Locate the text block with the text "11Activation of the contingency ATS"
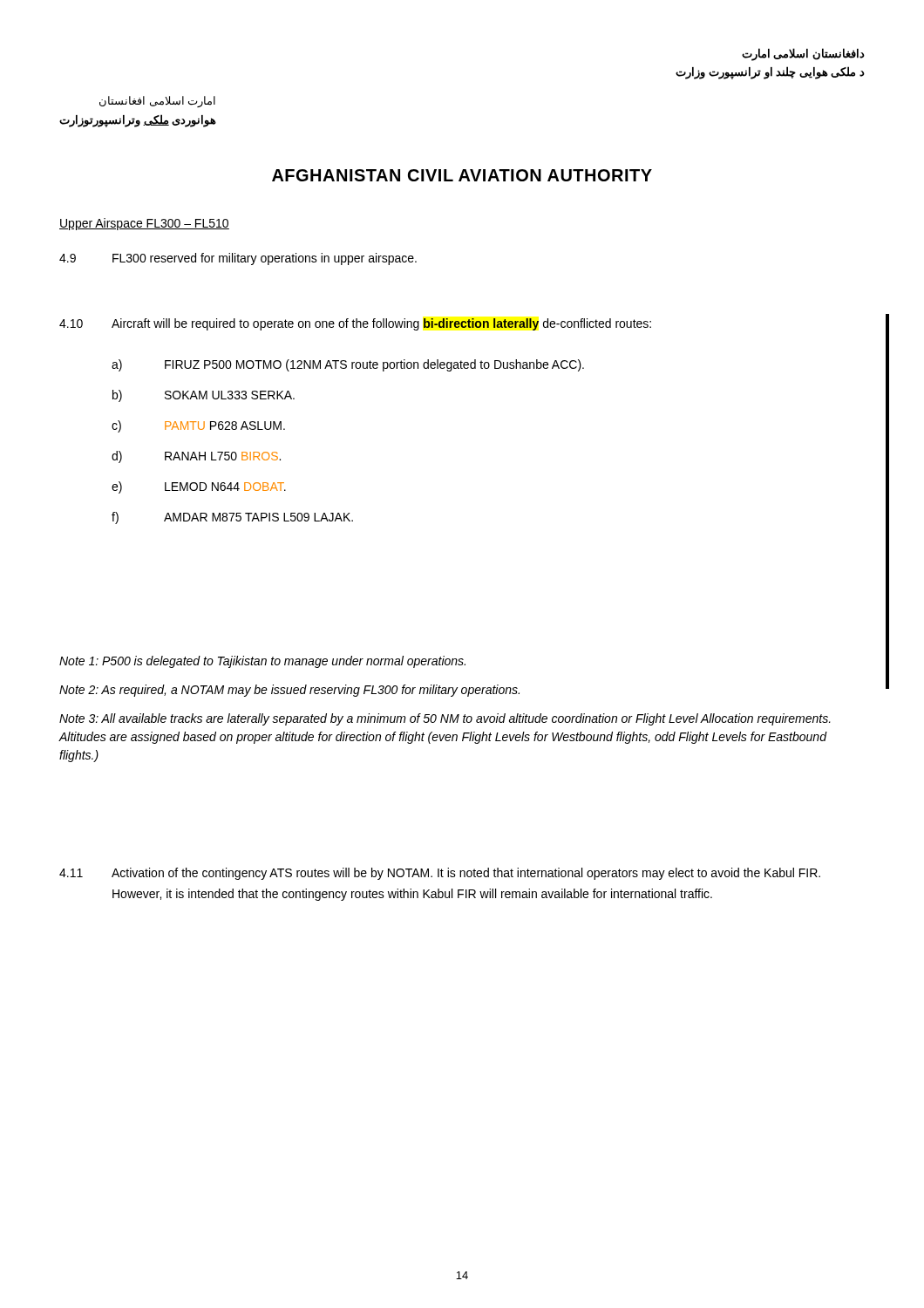 (460, 884)
